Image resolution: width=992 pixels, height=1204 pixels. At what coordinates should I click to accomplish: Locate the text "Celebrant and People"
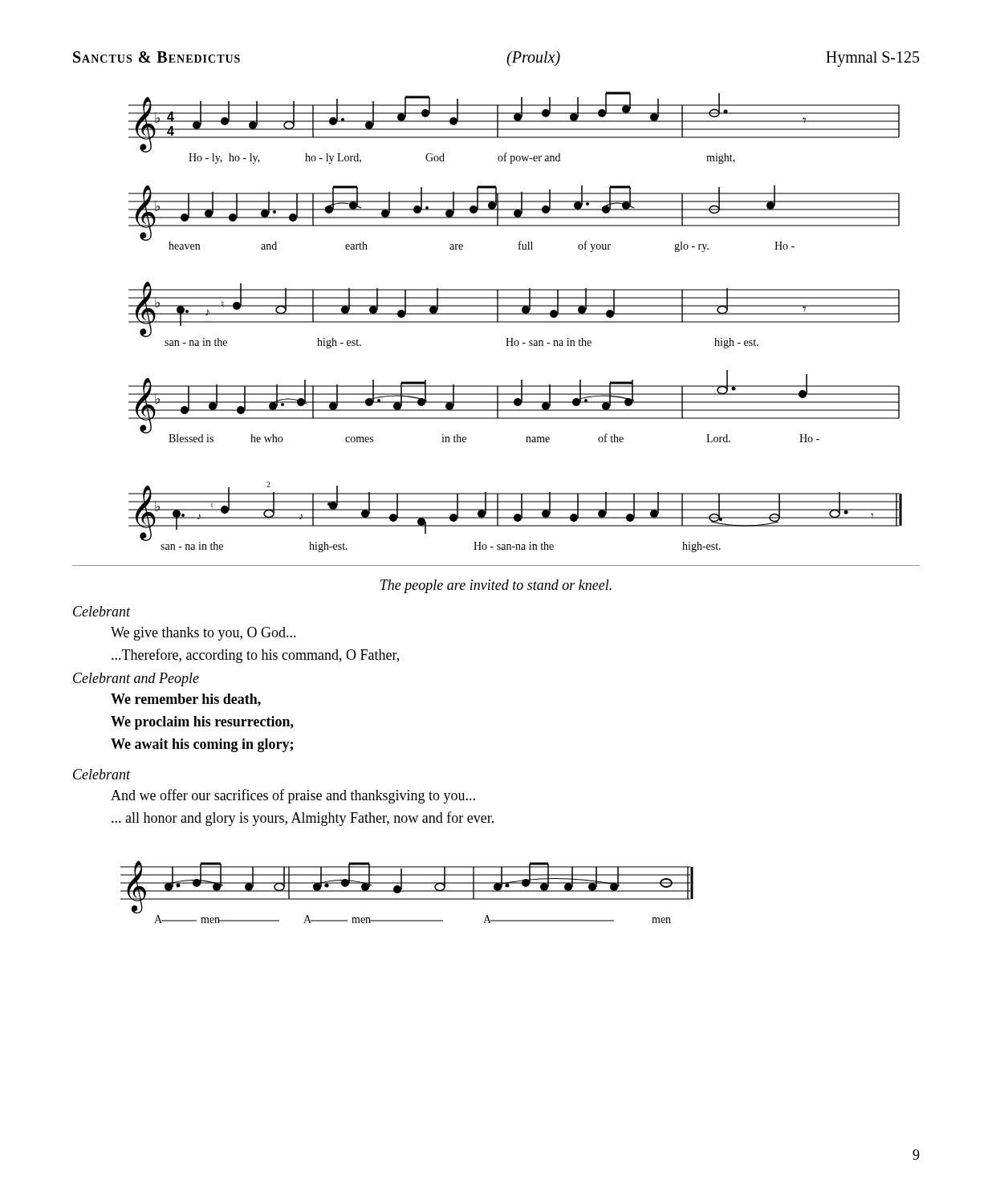click(136, 678)
